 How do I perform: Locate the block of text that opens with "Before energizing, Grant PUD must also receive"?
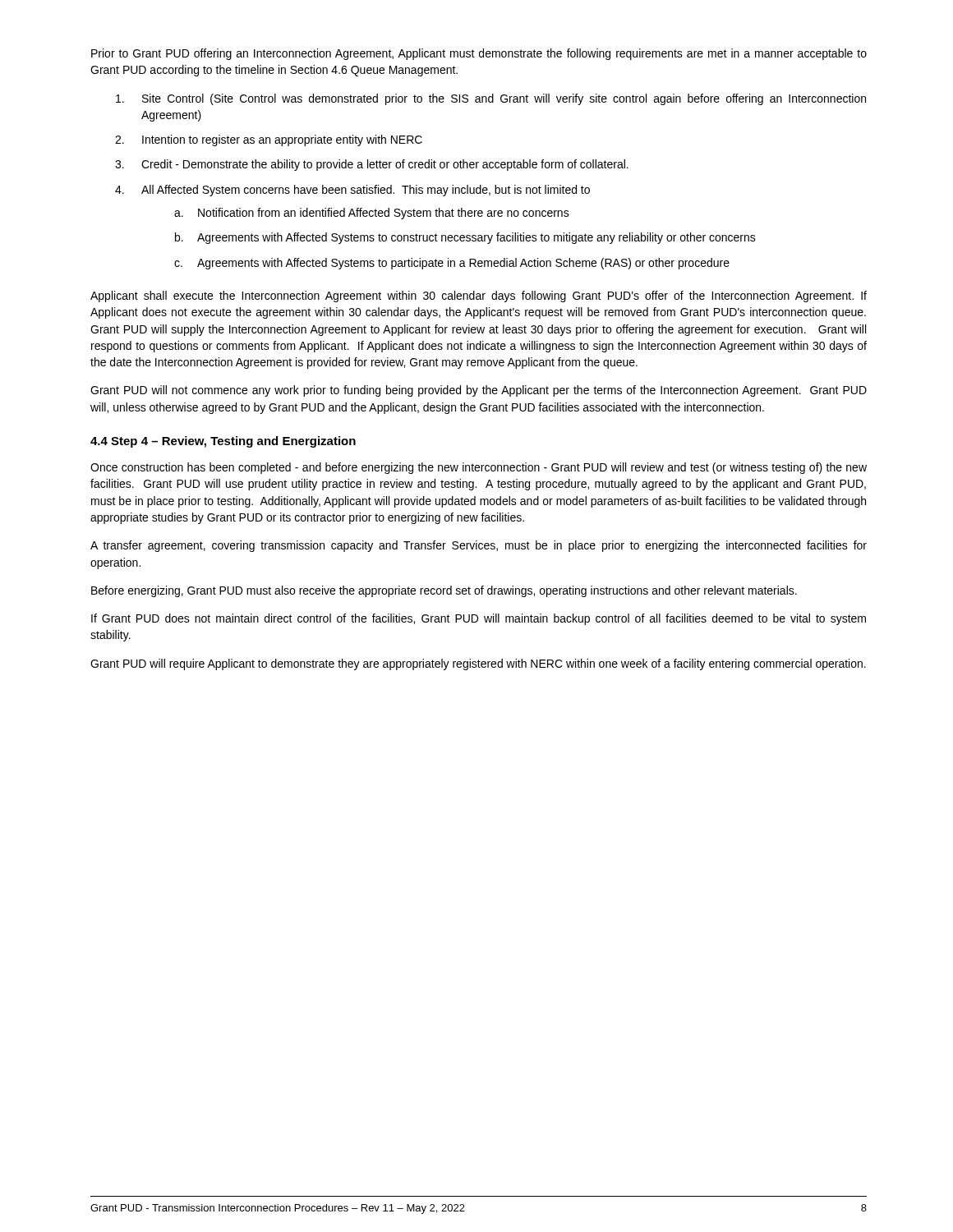pyautogui.click(x=444, y=590)
